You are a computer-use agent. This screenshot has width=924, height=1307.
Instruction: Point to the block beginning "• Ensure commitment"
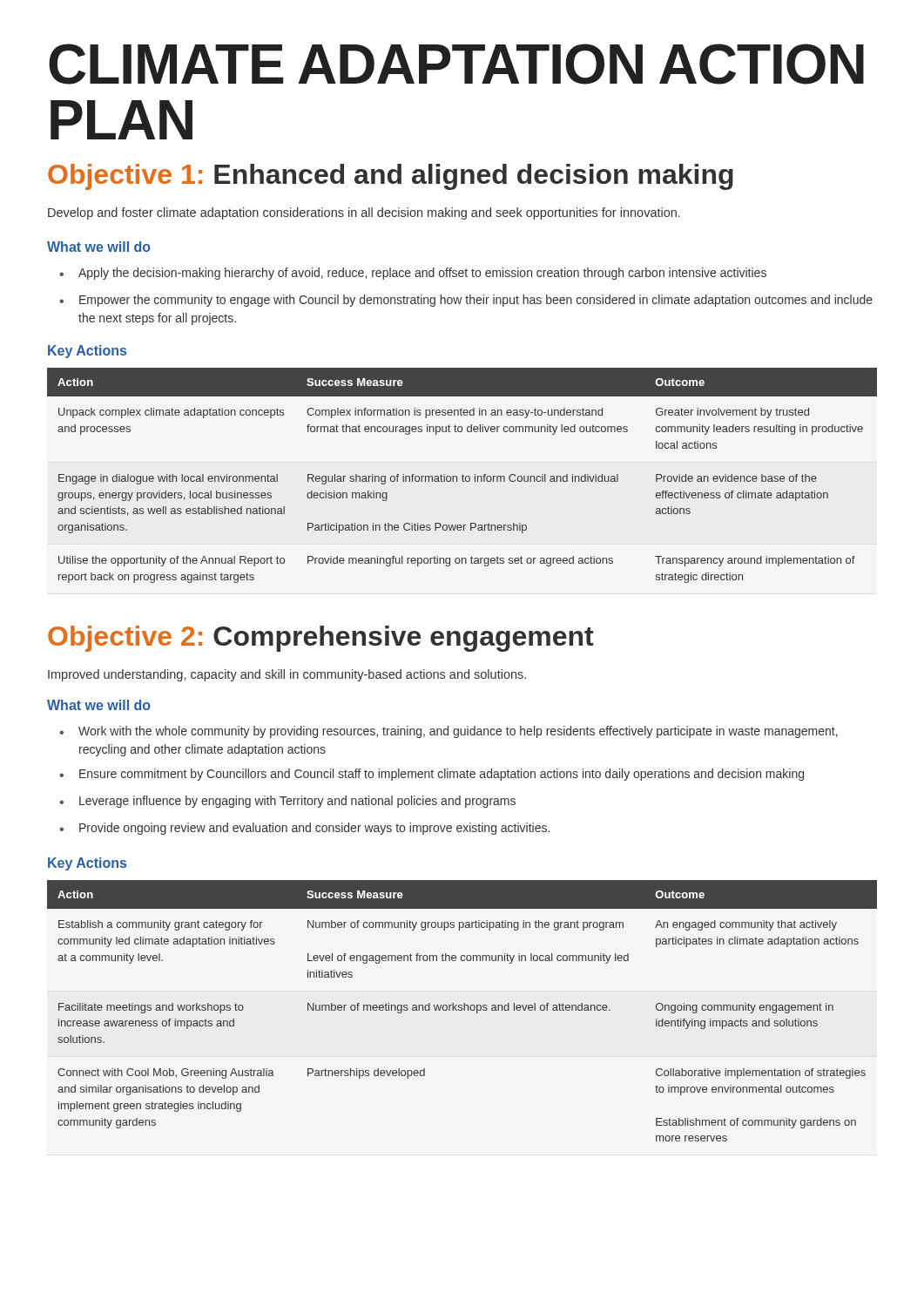[462, 776]
